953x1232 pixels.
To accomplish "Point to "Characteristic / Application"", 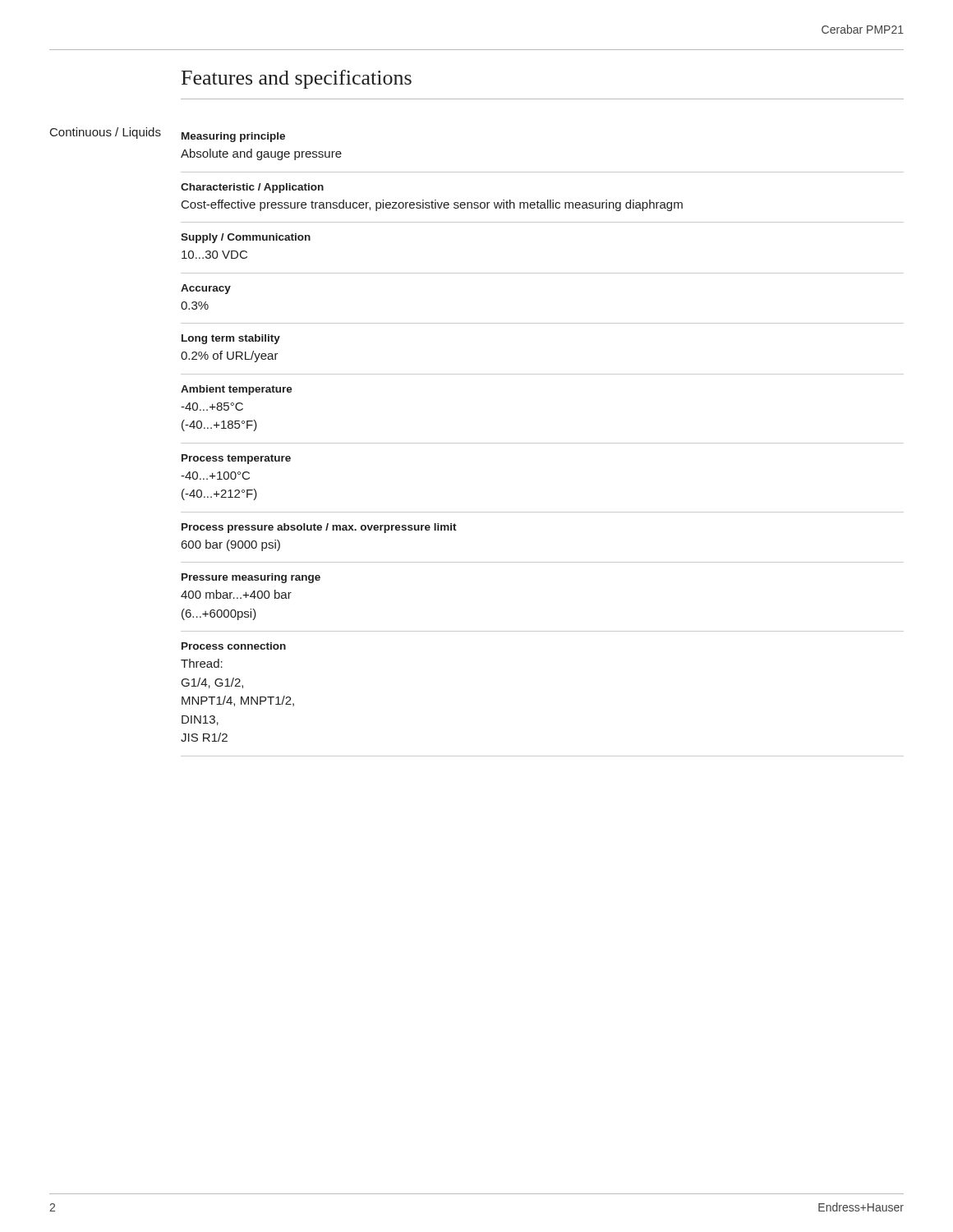I will [252, 186].
